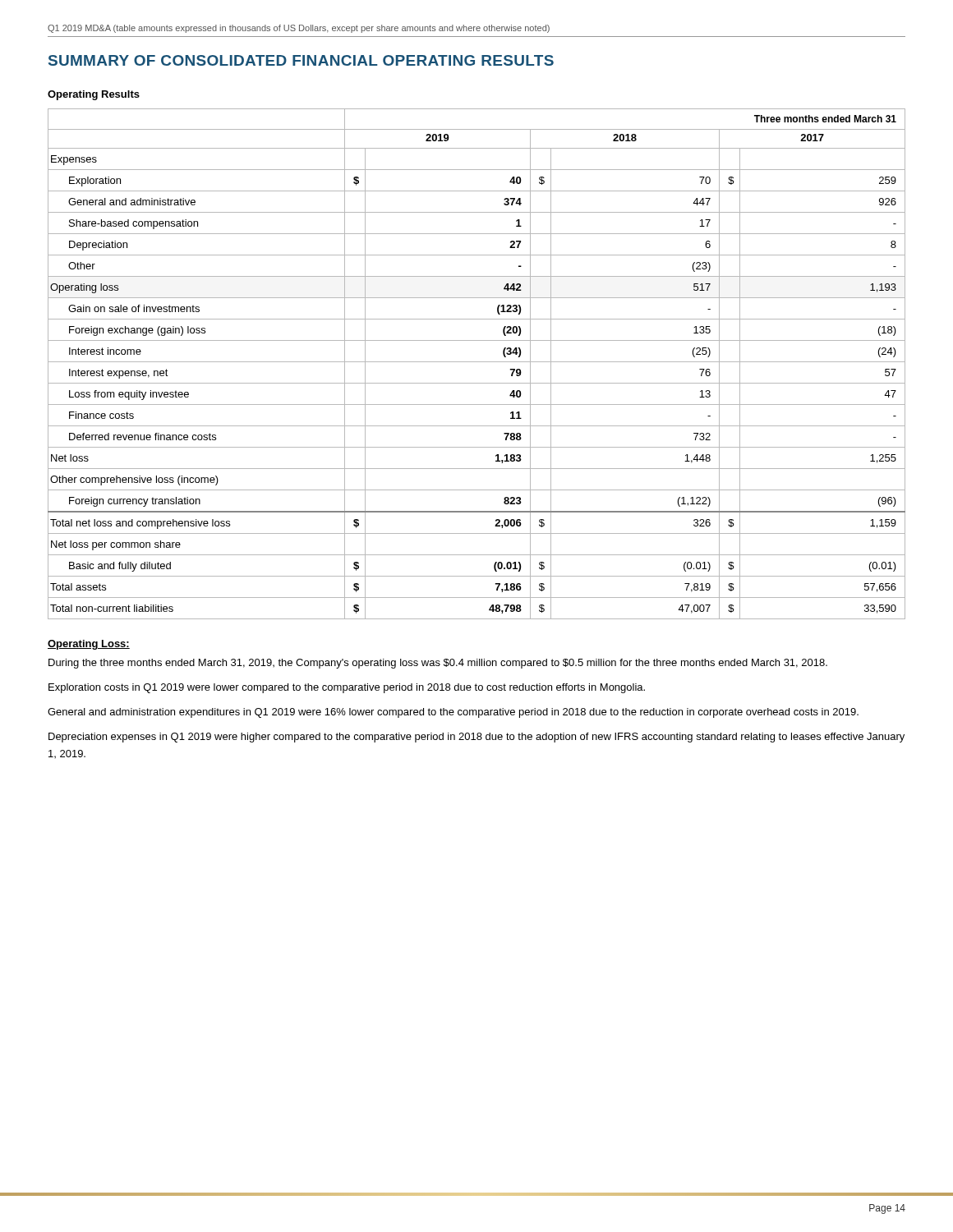Locate the text block that reads "During the three"
The image size is (953, 1232).
[438, 662]
